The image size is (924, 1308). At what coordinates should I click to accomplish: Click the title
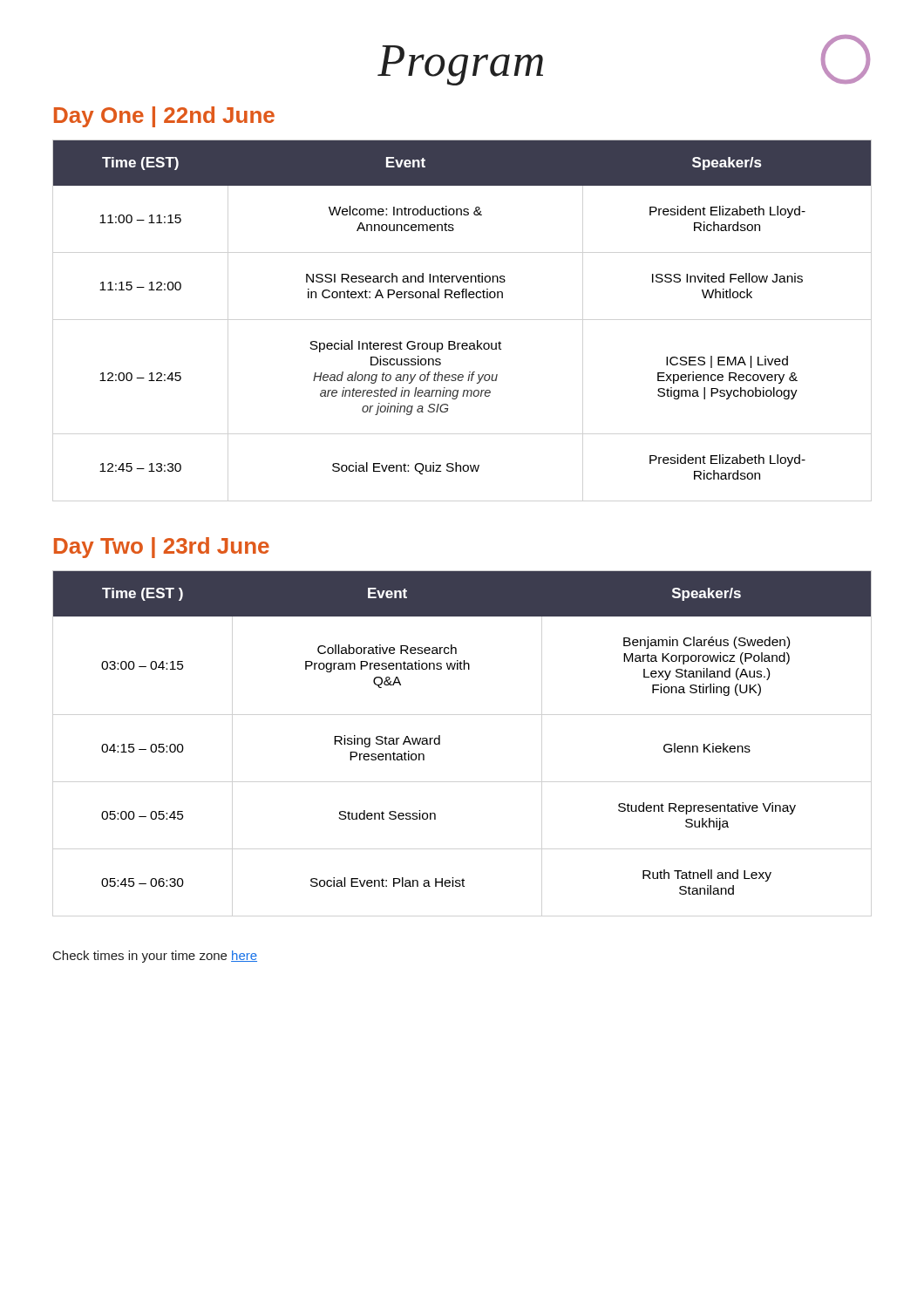click(625, 61)
